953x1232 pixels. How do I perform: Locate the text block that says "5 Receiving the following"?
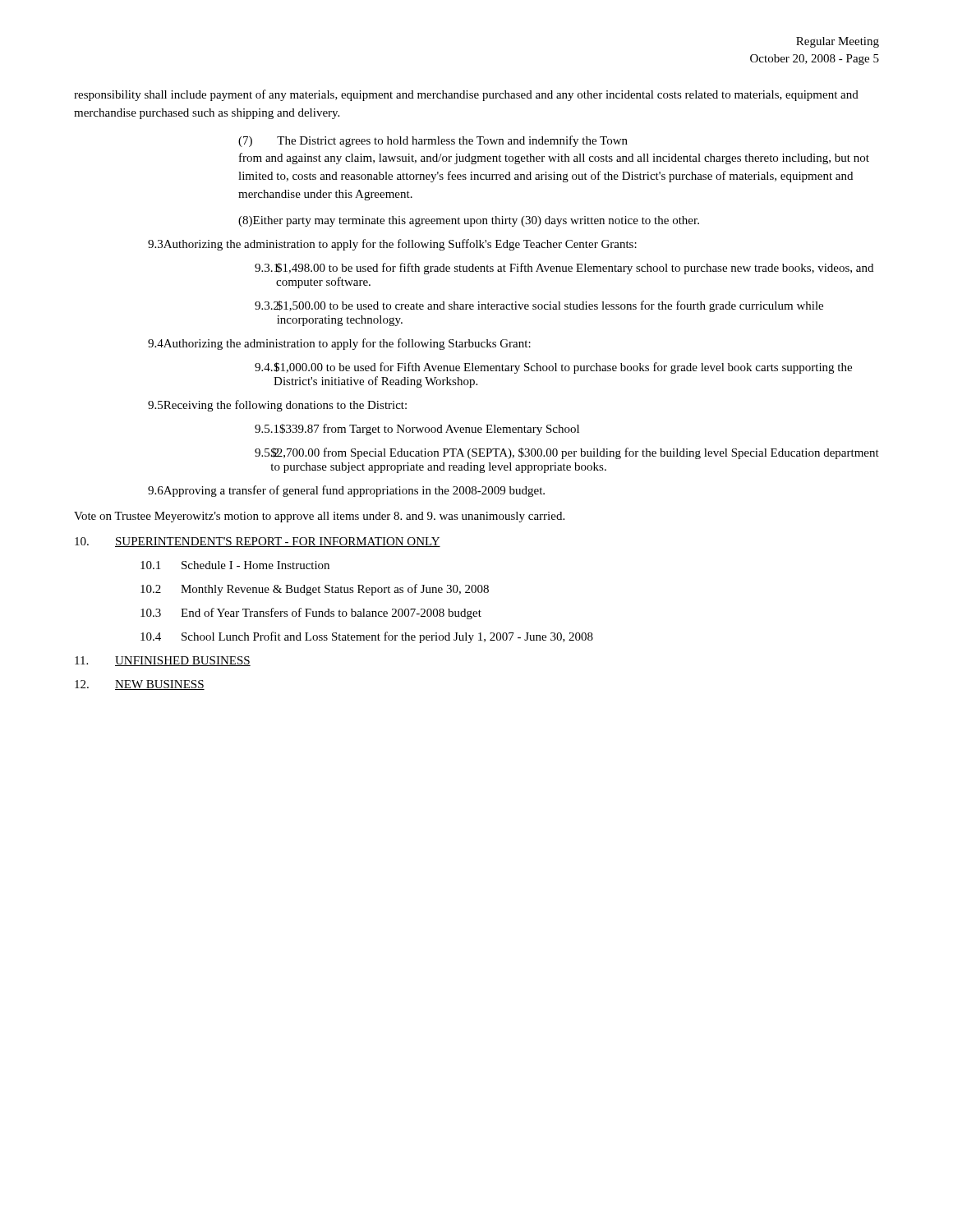pos(241,405)
